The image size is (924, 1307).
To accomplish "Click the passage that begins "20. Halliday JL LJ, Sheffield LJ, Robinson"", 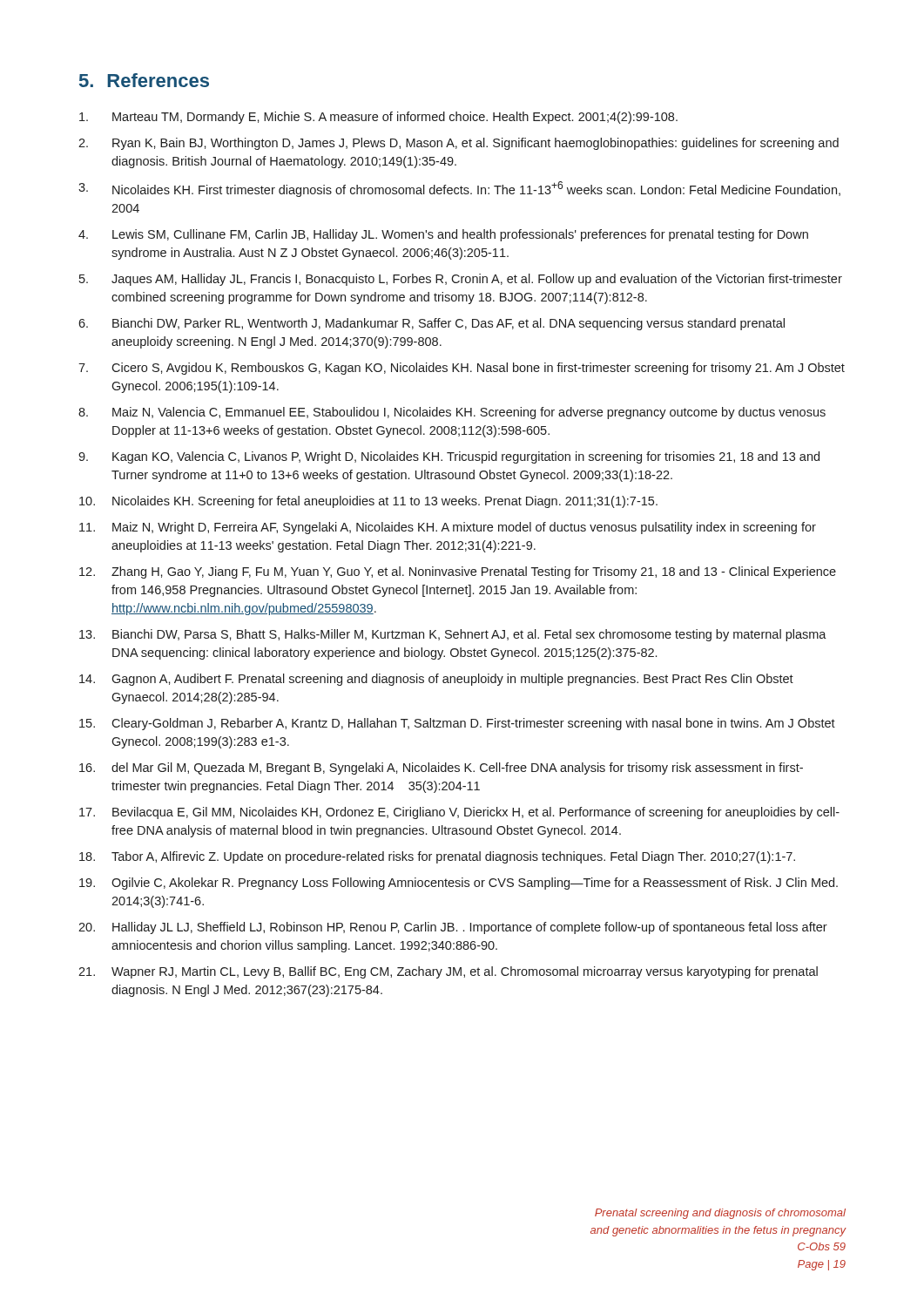I will [x=462, y=937].
